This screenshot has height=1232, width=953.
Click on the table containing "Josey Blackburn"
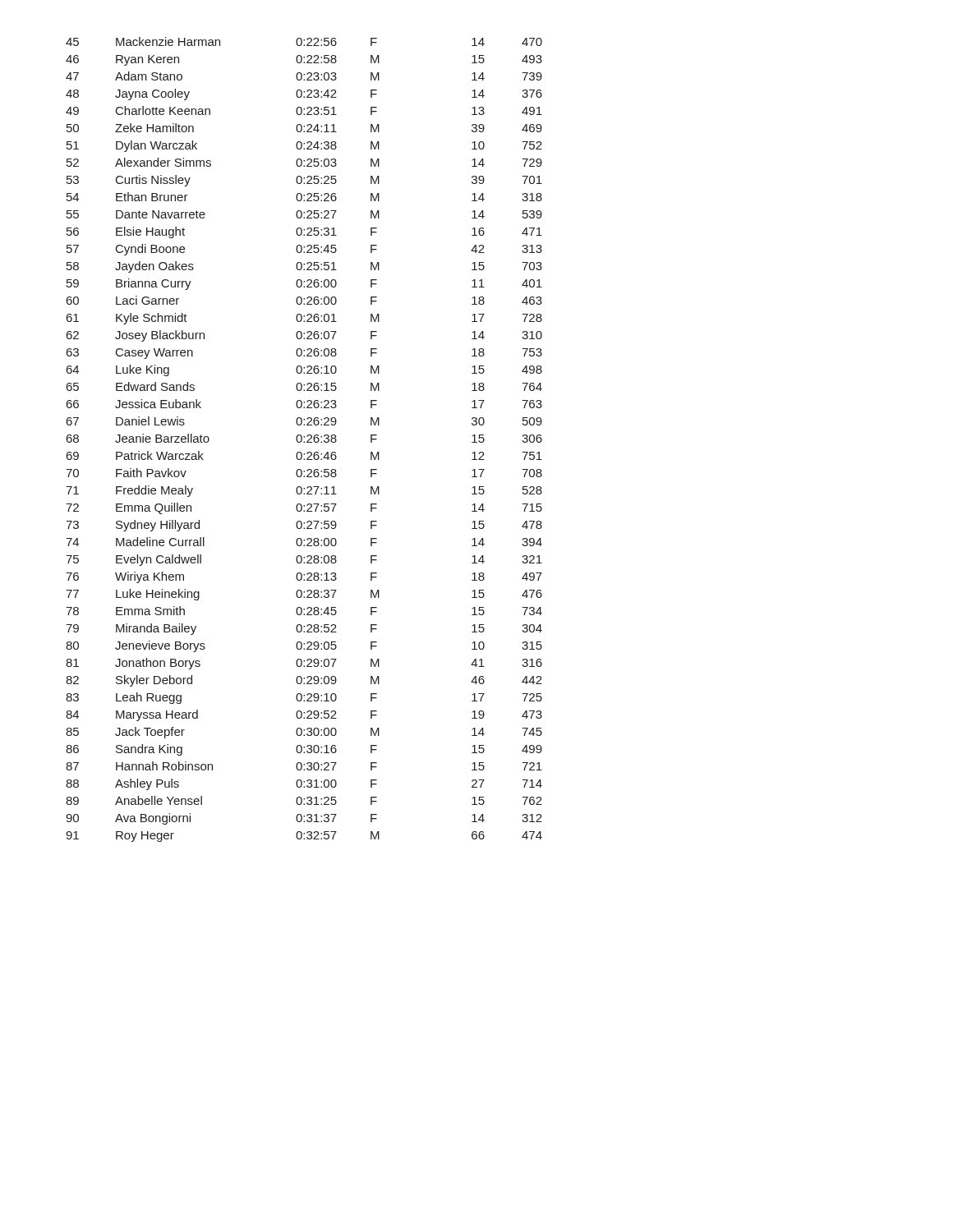click(476, 438)
